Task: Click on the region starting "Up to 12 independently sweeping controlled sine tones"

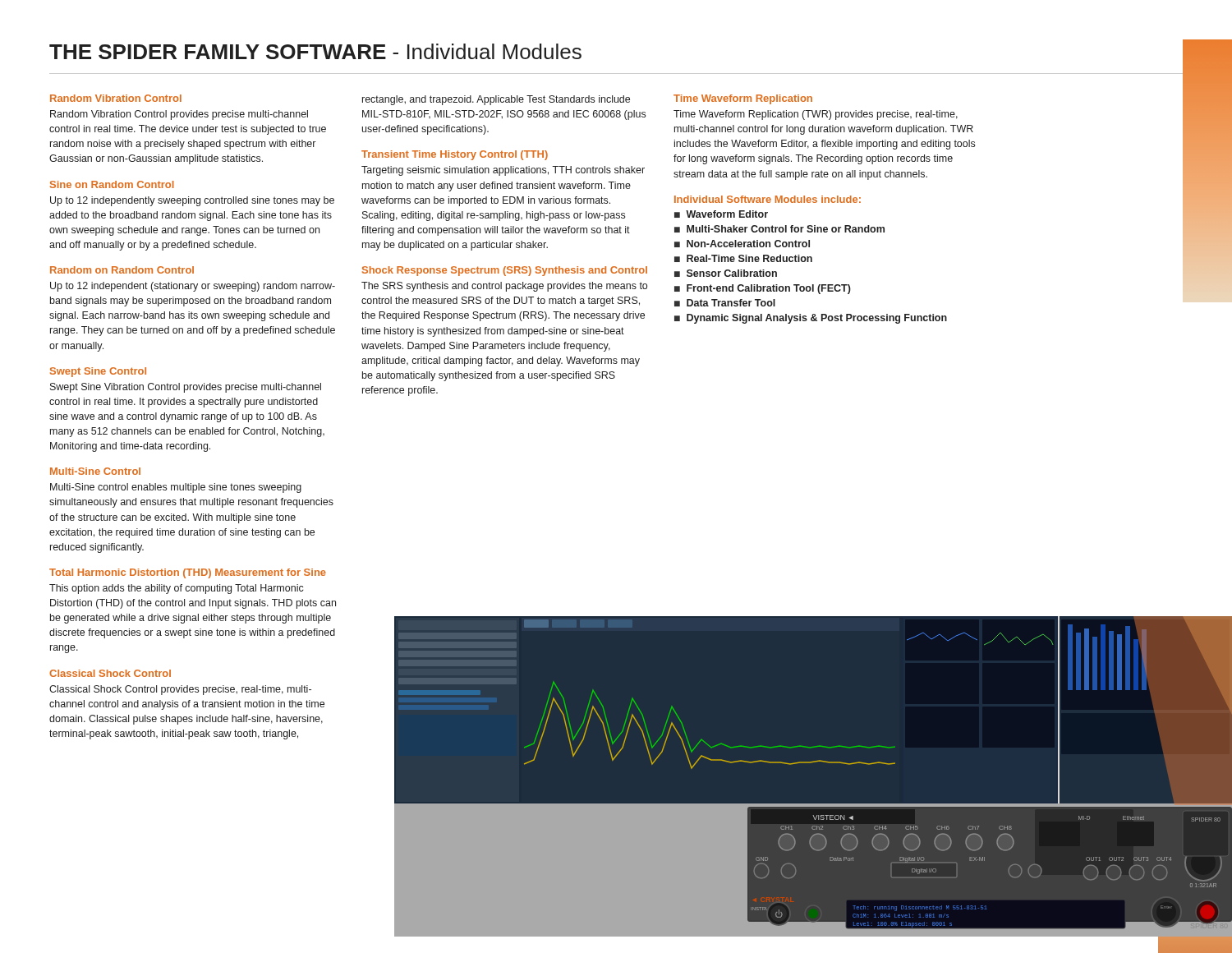Action: coord(194,222)
